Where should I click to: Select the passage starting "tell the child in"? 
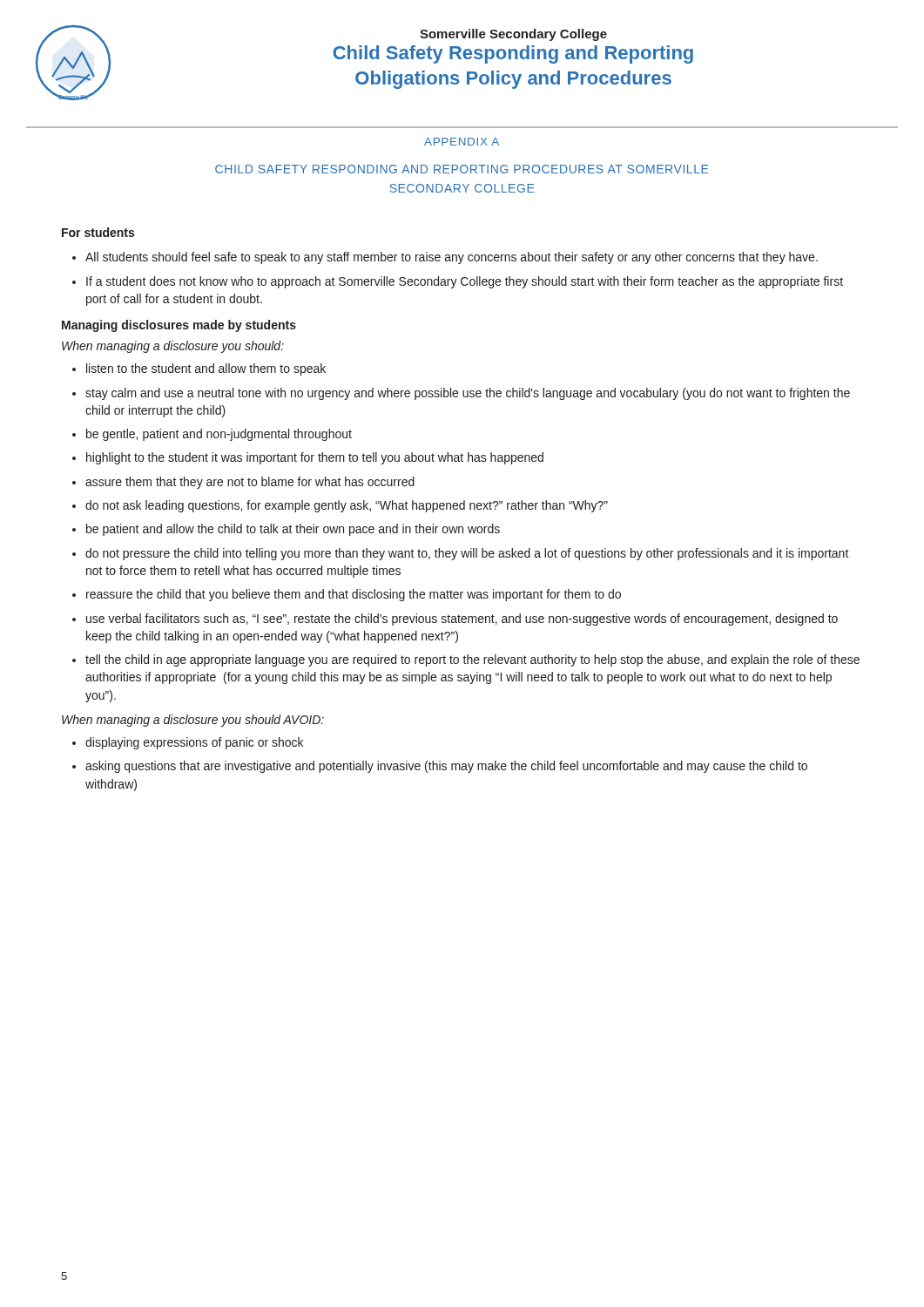[x=462, y=678]
